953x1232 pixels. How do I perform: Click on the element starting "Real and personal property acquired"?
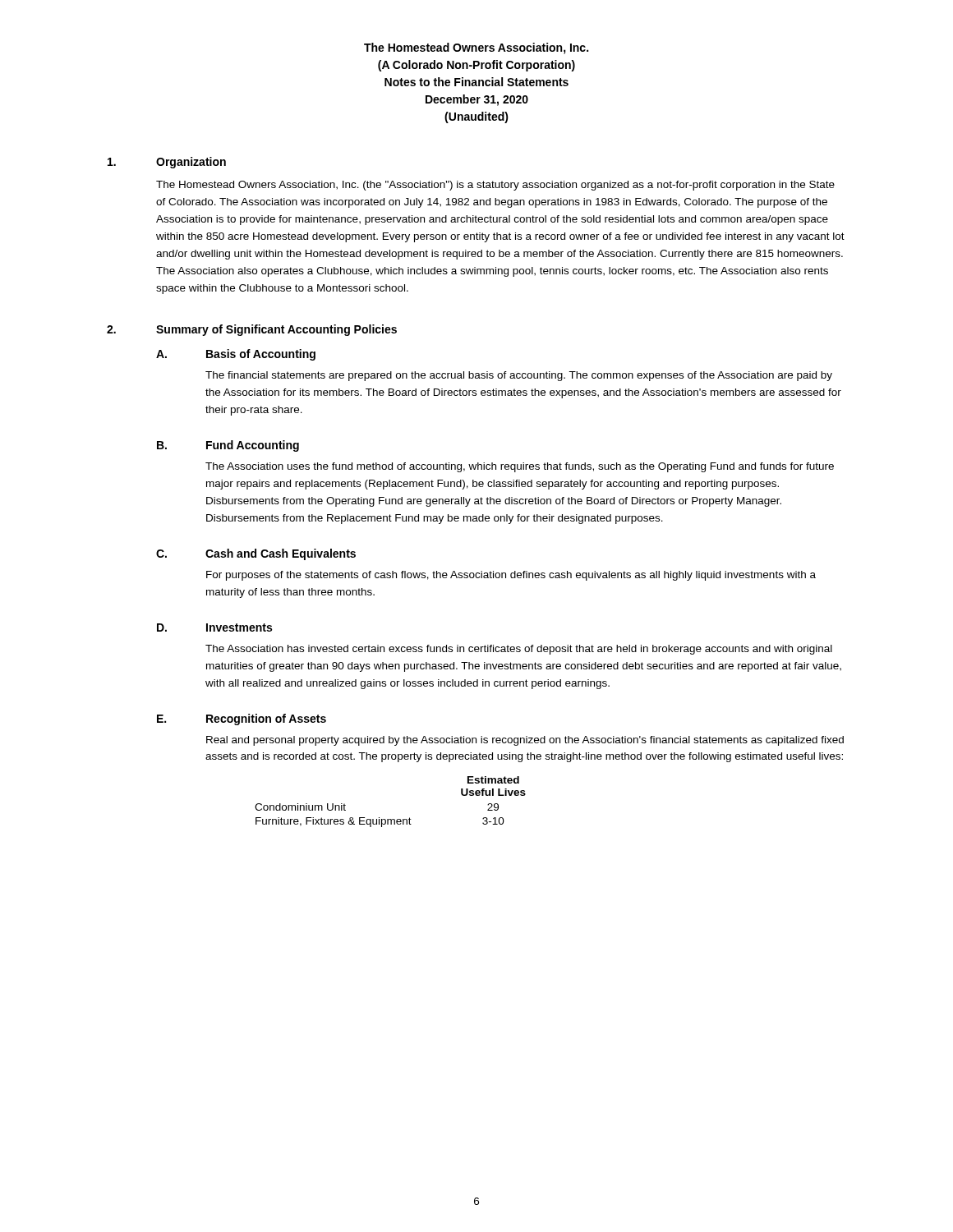tap(525, 748)
